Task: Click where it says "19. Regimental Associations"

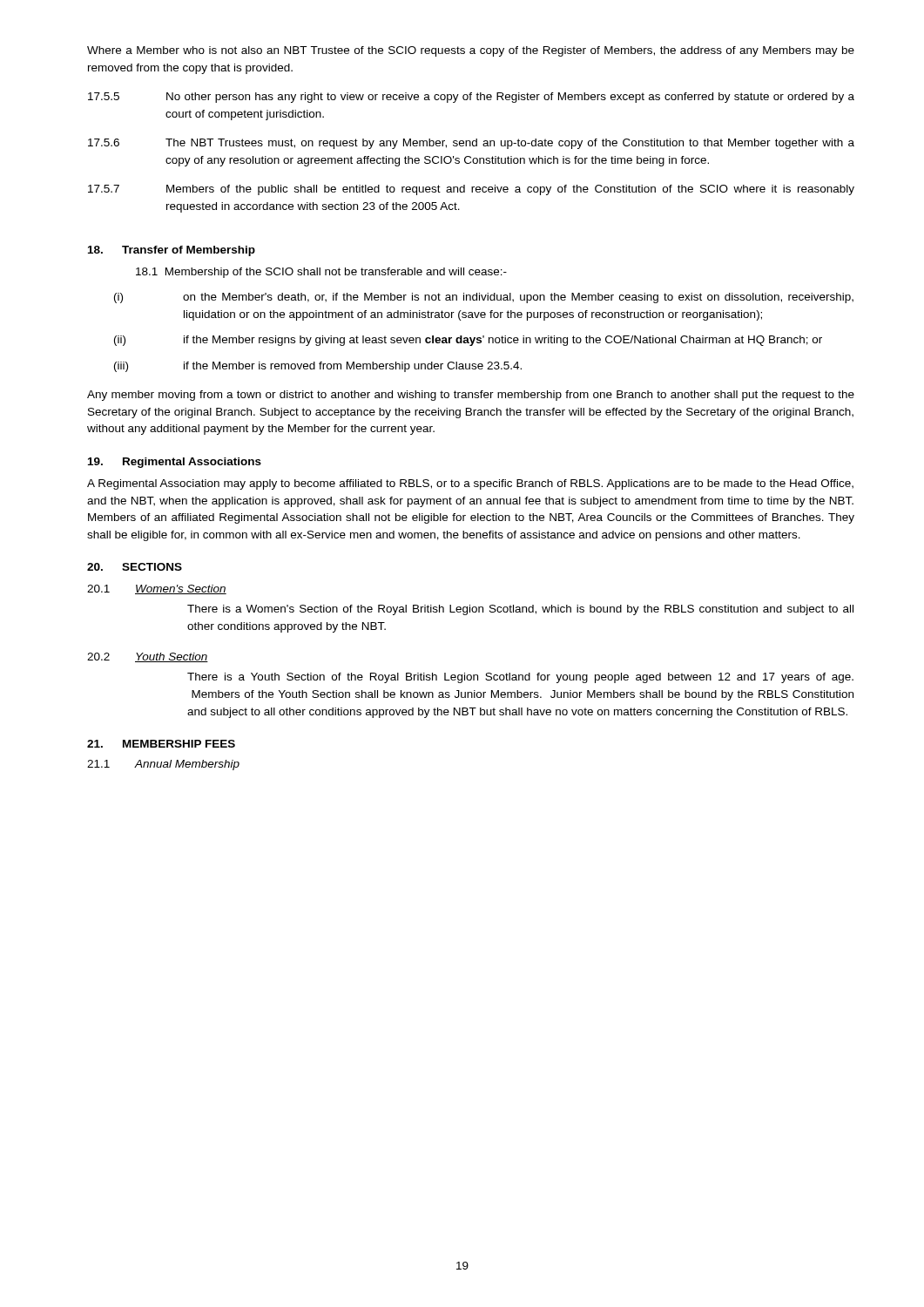Action: 174,461
